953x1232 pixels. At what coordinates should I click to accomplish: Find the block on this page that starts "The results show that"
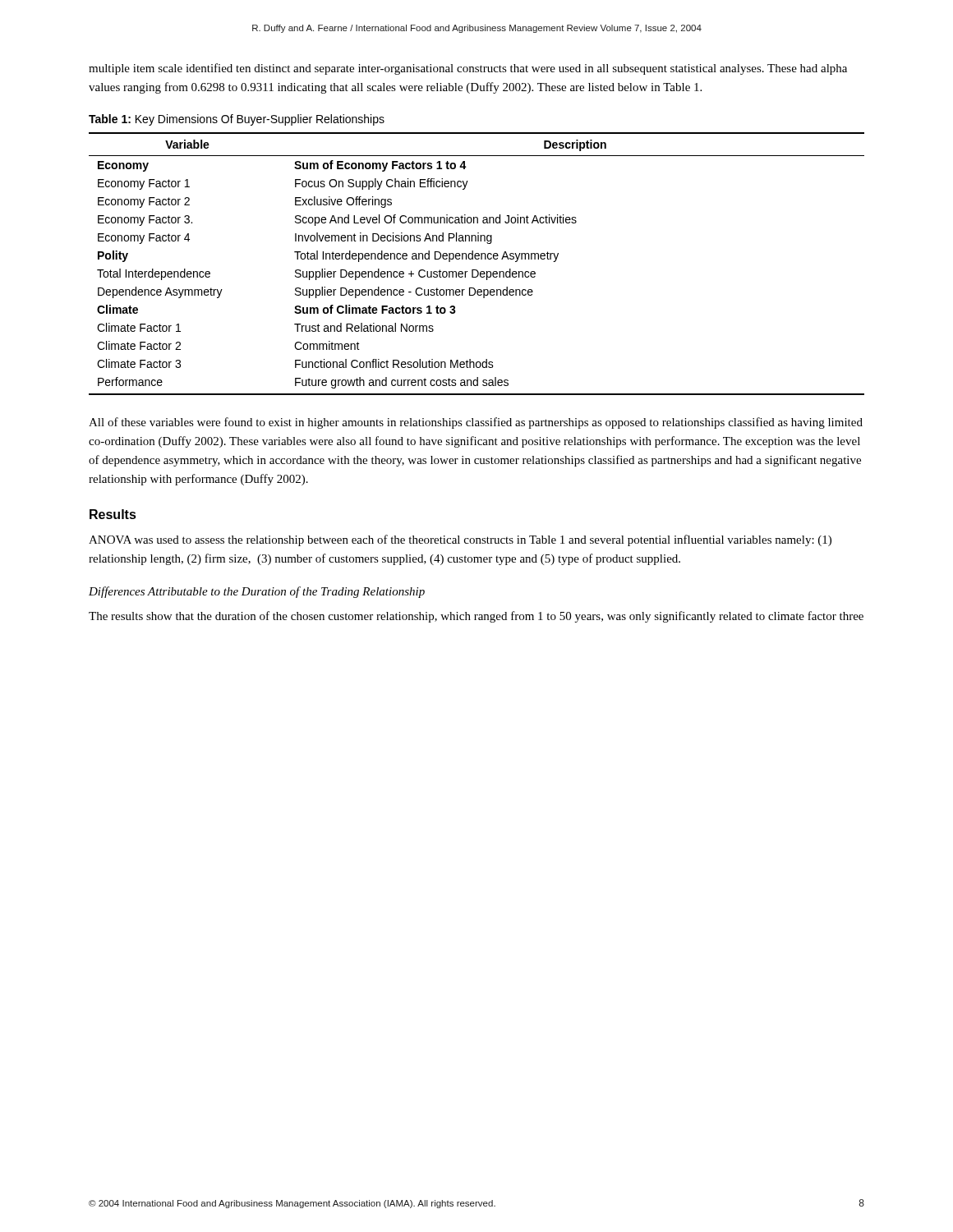476,616
